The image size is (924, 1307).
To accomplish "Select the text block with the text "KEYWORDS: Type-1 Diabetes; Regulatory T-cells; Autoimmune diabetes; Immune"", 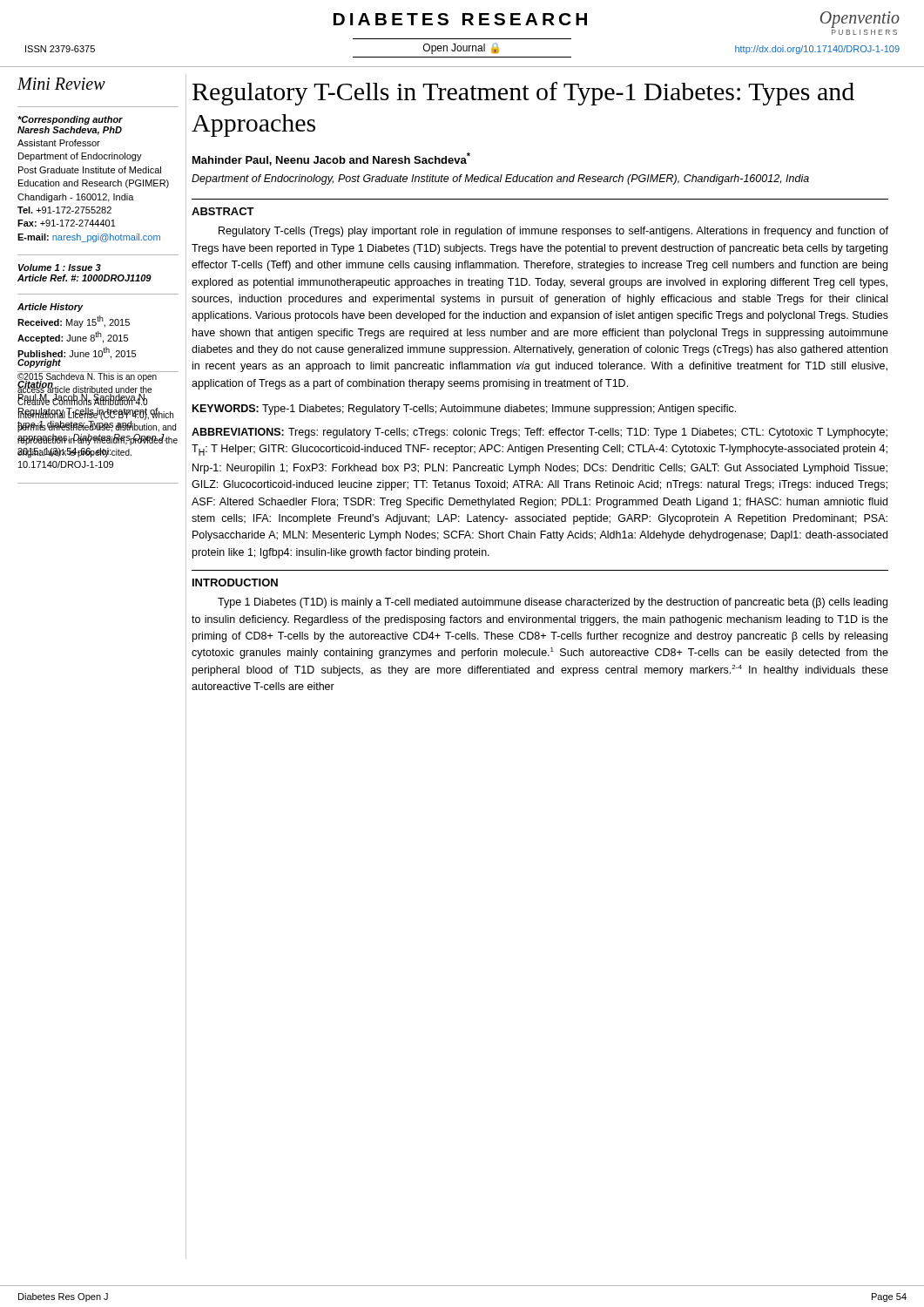I will (464, 409).
